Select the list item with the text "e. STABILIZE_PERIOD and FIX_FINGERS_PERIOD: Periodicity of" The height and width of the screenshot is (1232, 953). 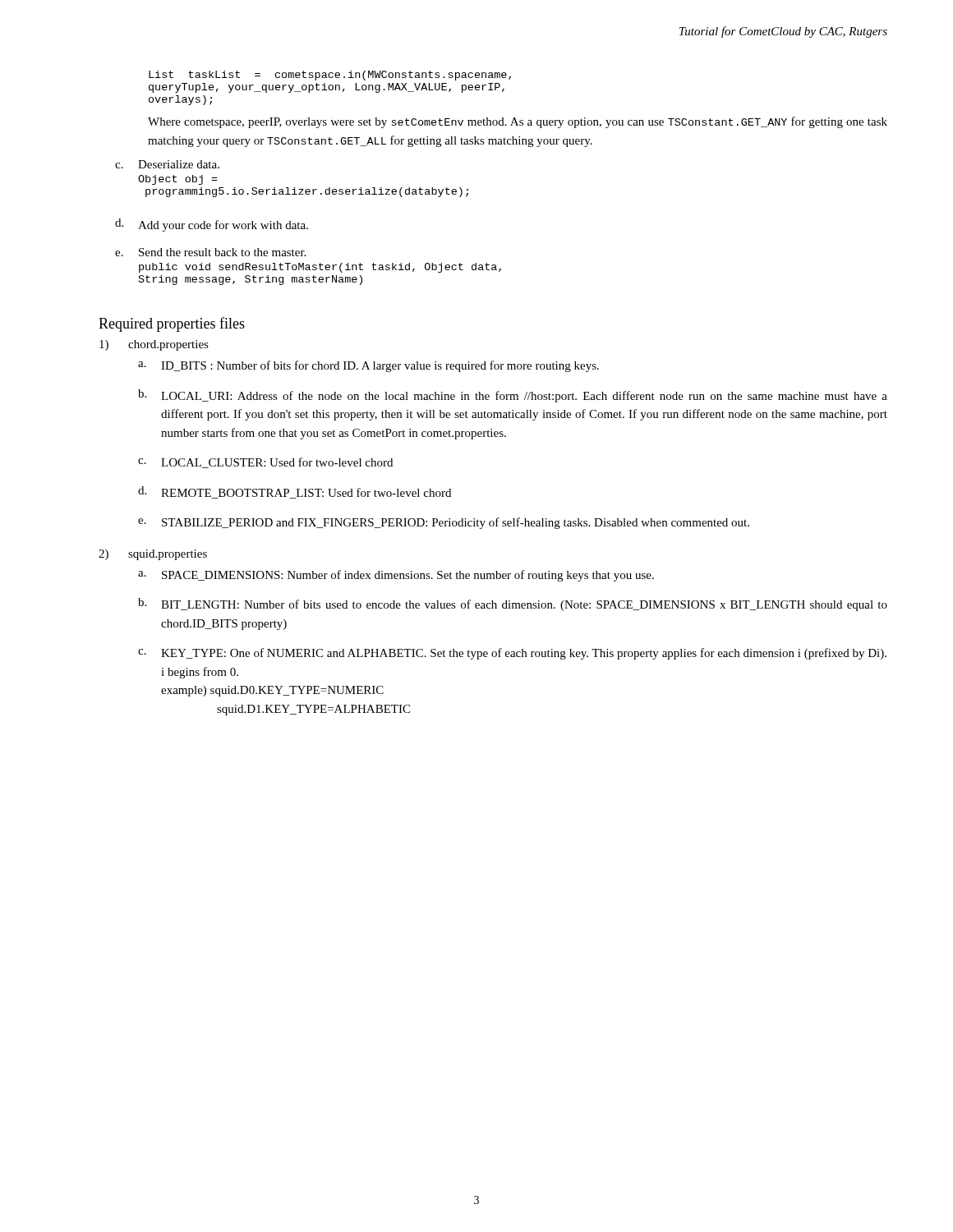pos(513,523)
